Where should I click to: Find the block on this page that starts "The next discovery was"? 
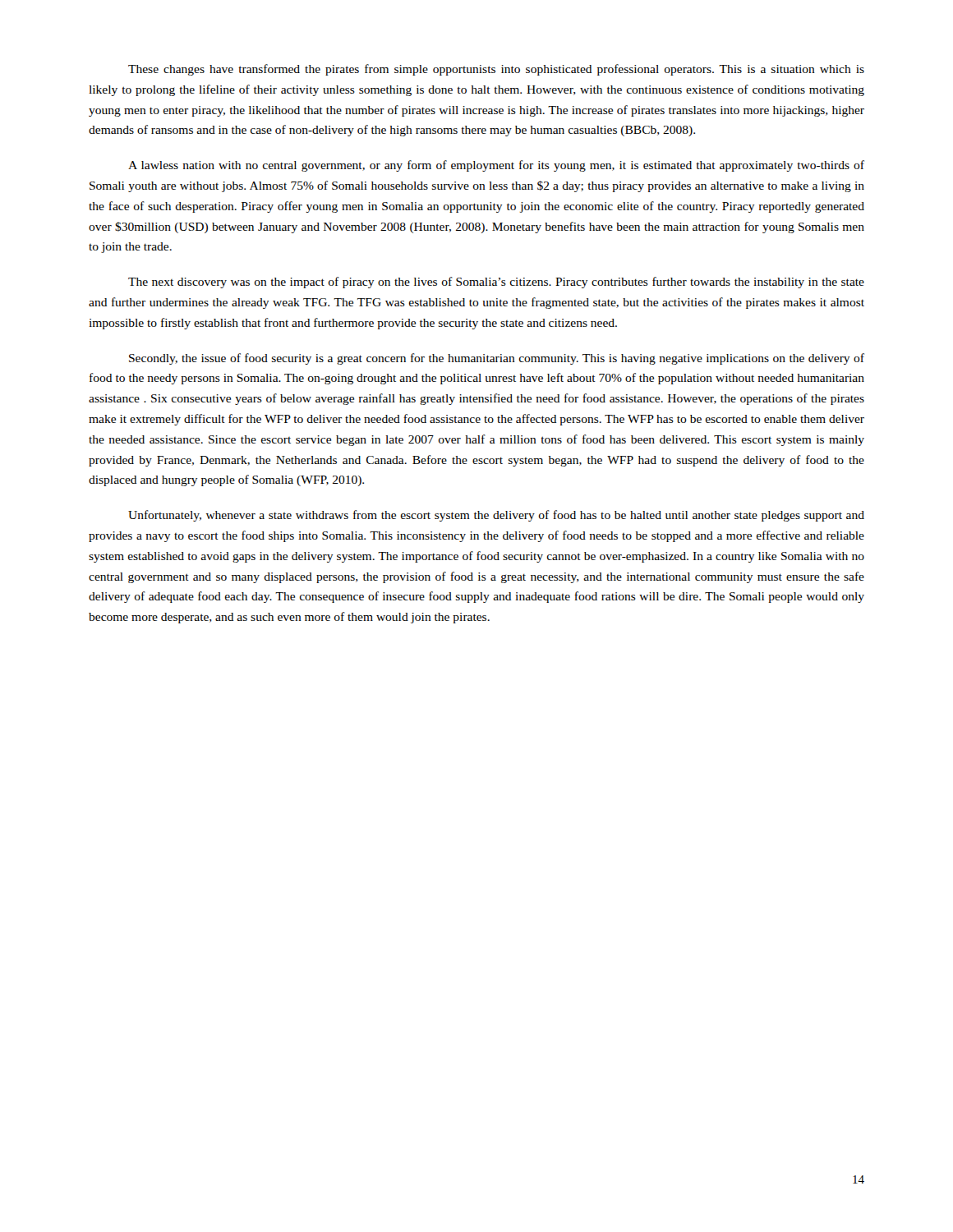(476, 302)
